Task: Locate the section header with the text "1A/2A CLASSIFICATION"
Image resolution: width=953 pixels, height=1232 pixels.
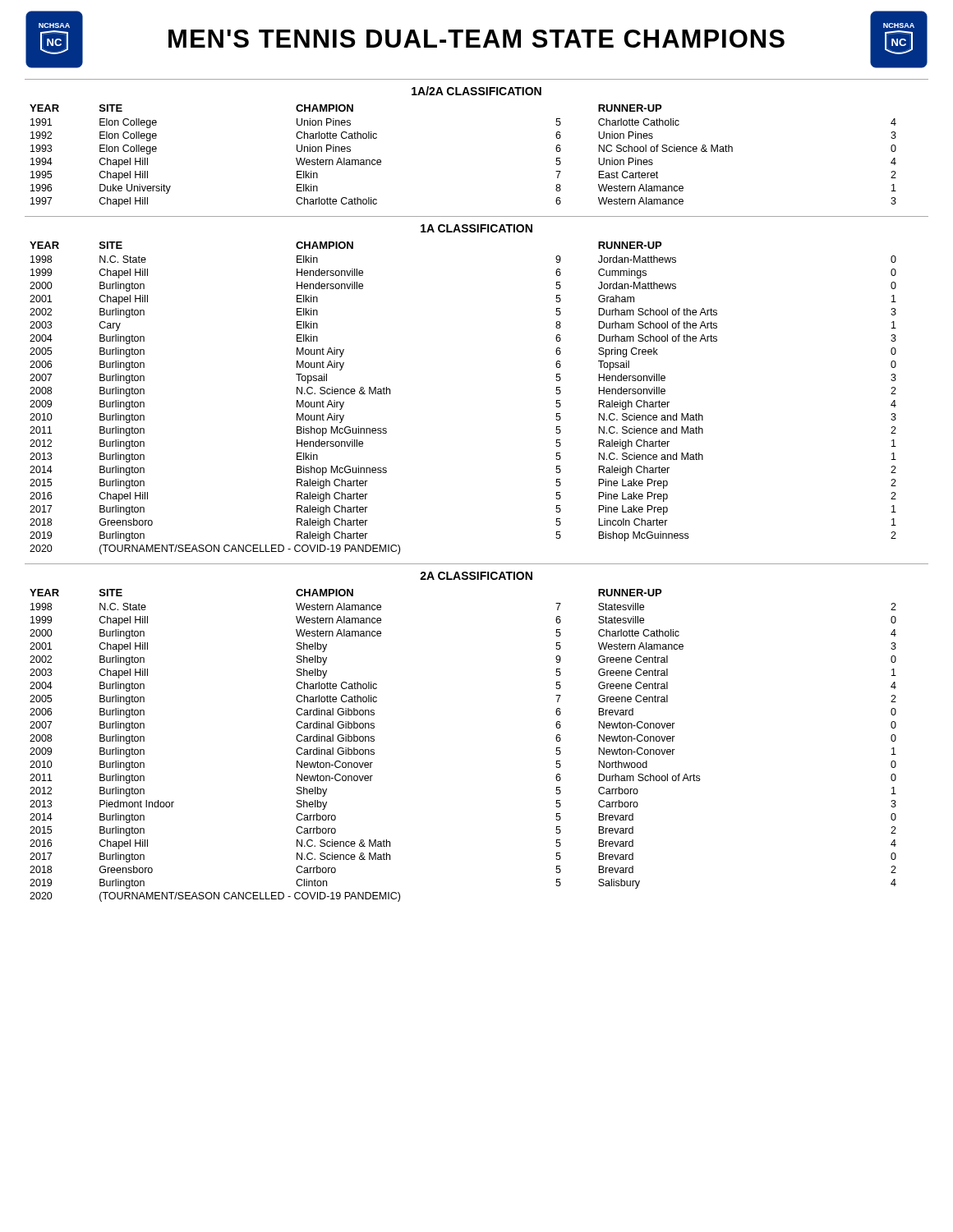Action: click(476, 91)
